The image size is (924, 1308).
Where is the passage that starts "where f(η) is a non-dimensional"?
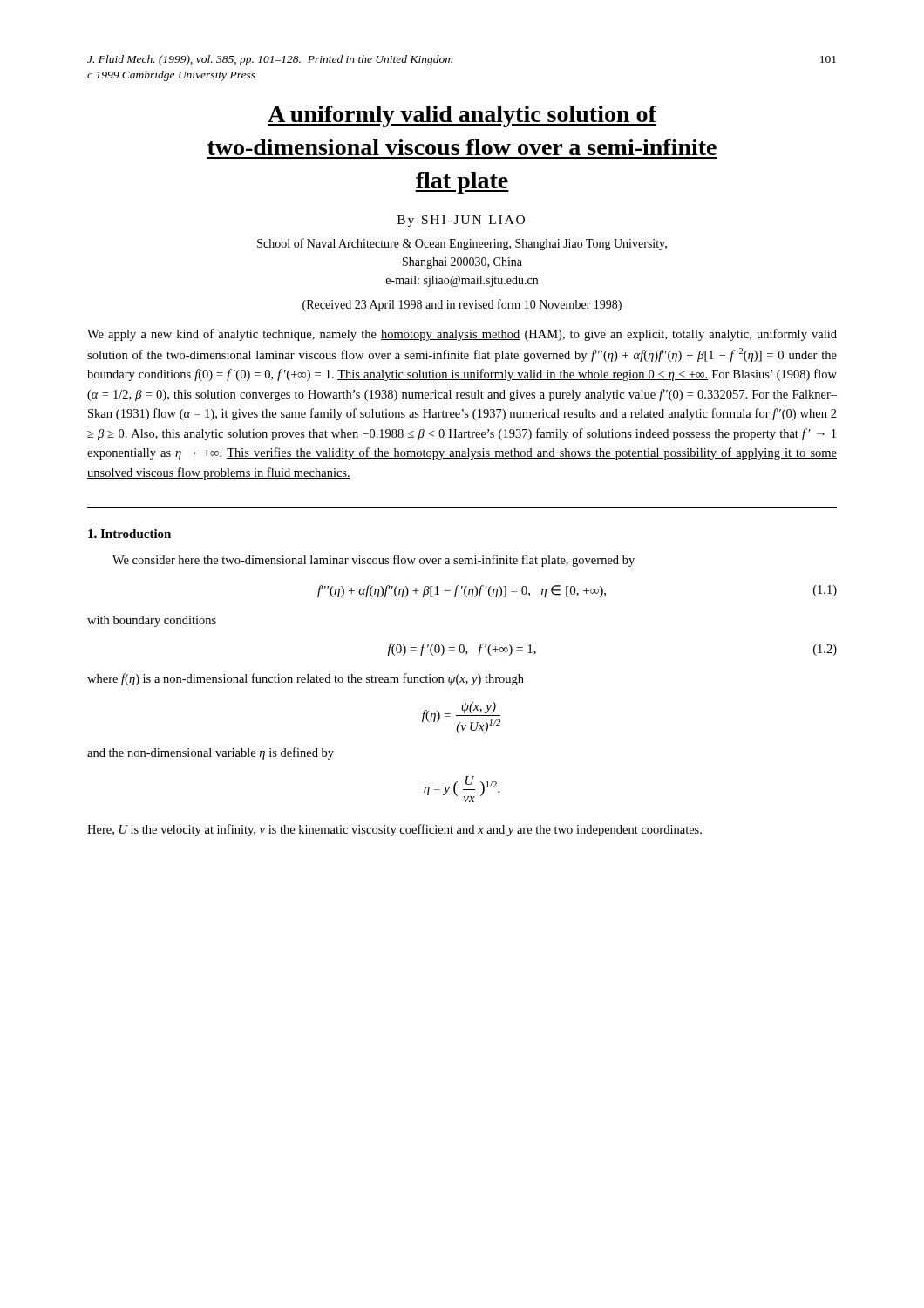306,679
